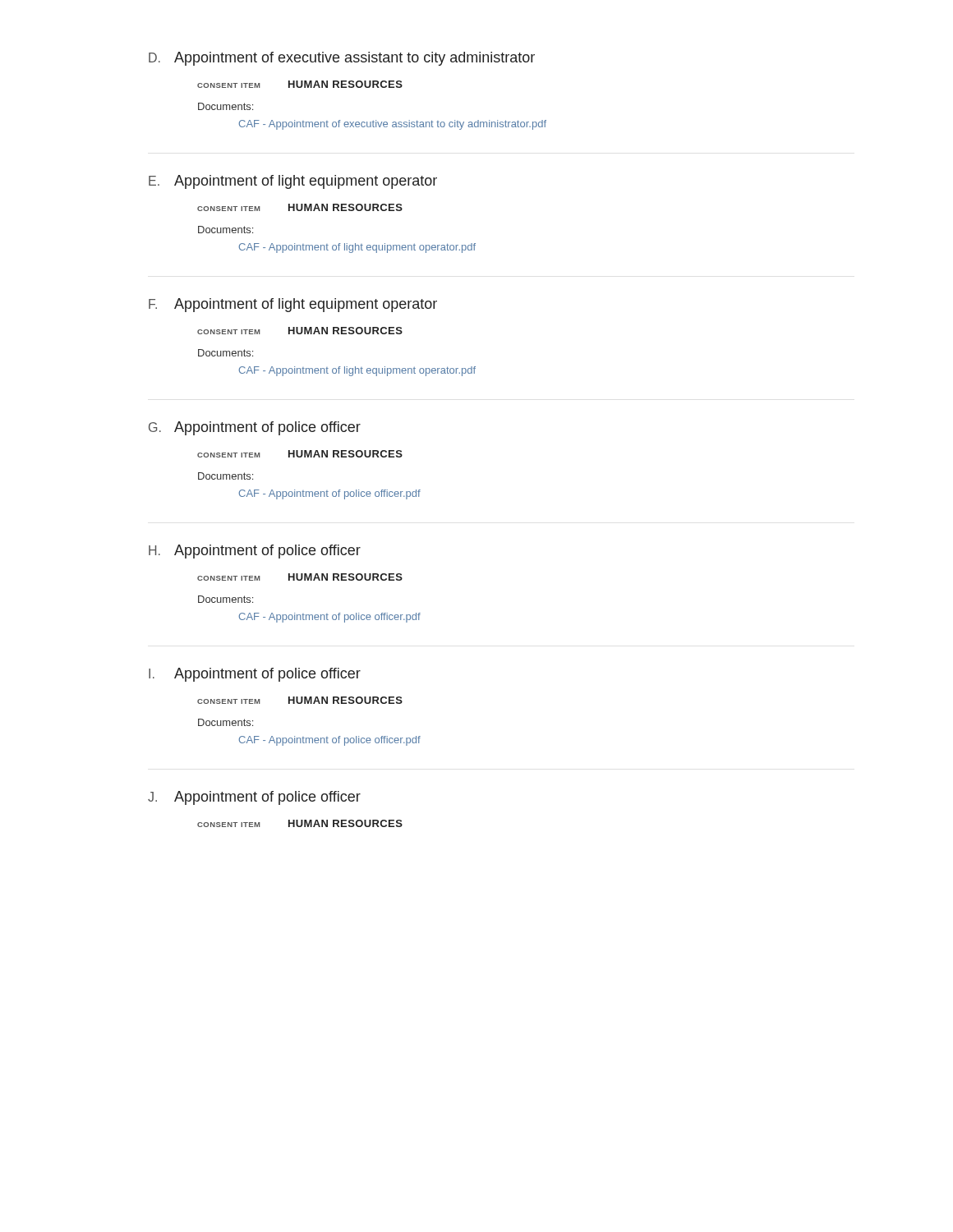Locate the region starting "E. Appointment of"
Viewport: 953px width, 1232px height.
point(293,182)
